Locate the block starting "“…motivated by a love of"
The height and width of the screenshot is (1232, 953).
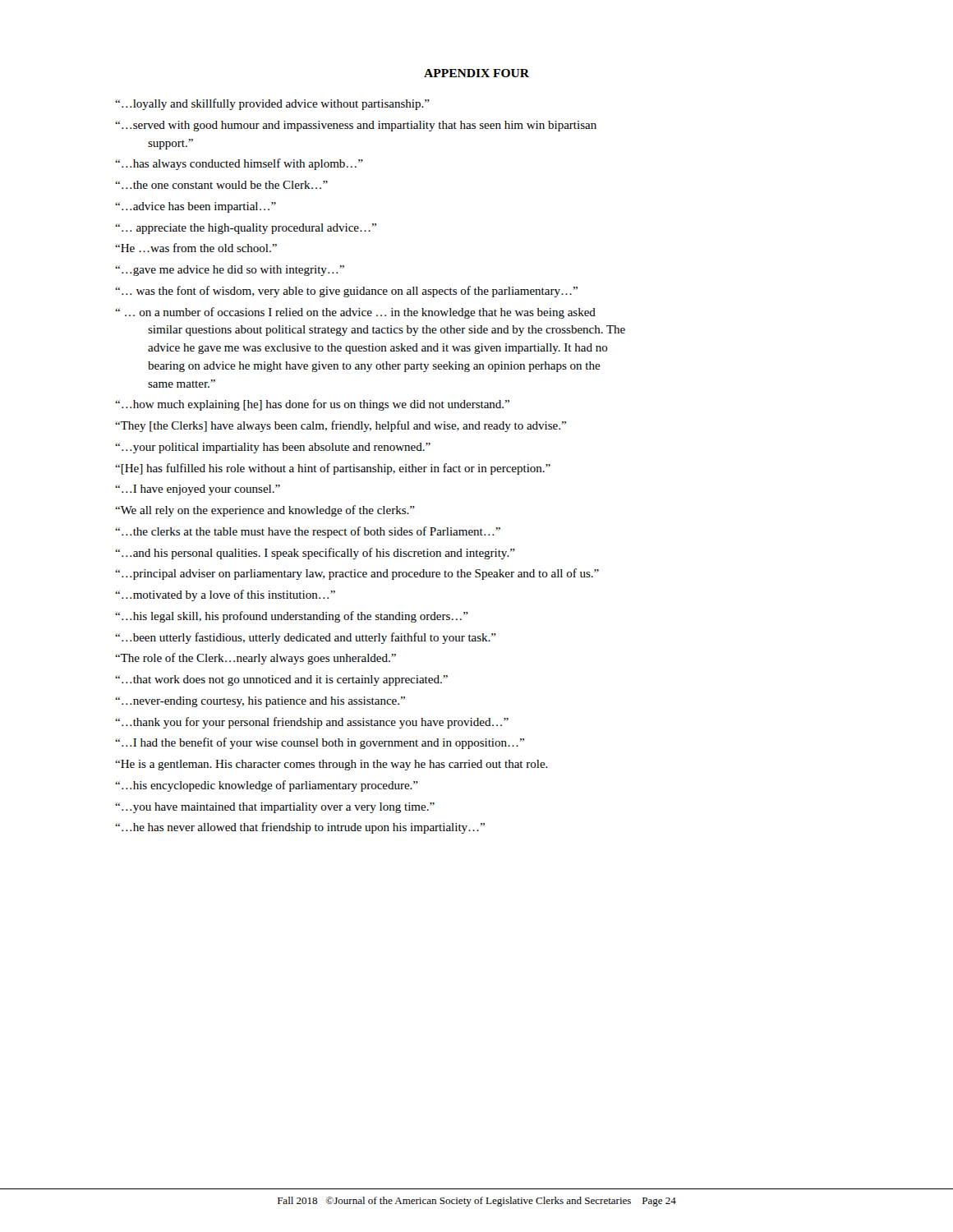click(x=225, y=595)
